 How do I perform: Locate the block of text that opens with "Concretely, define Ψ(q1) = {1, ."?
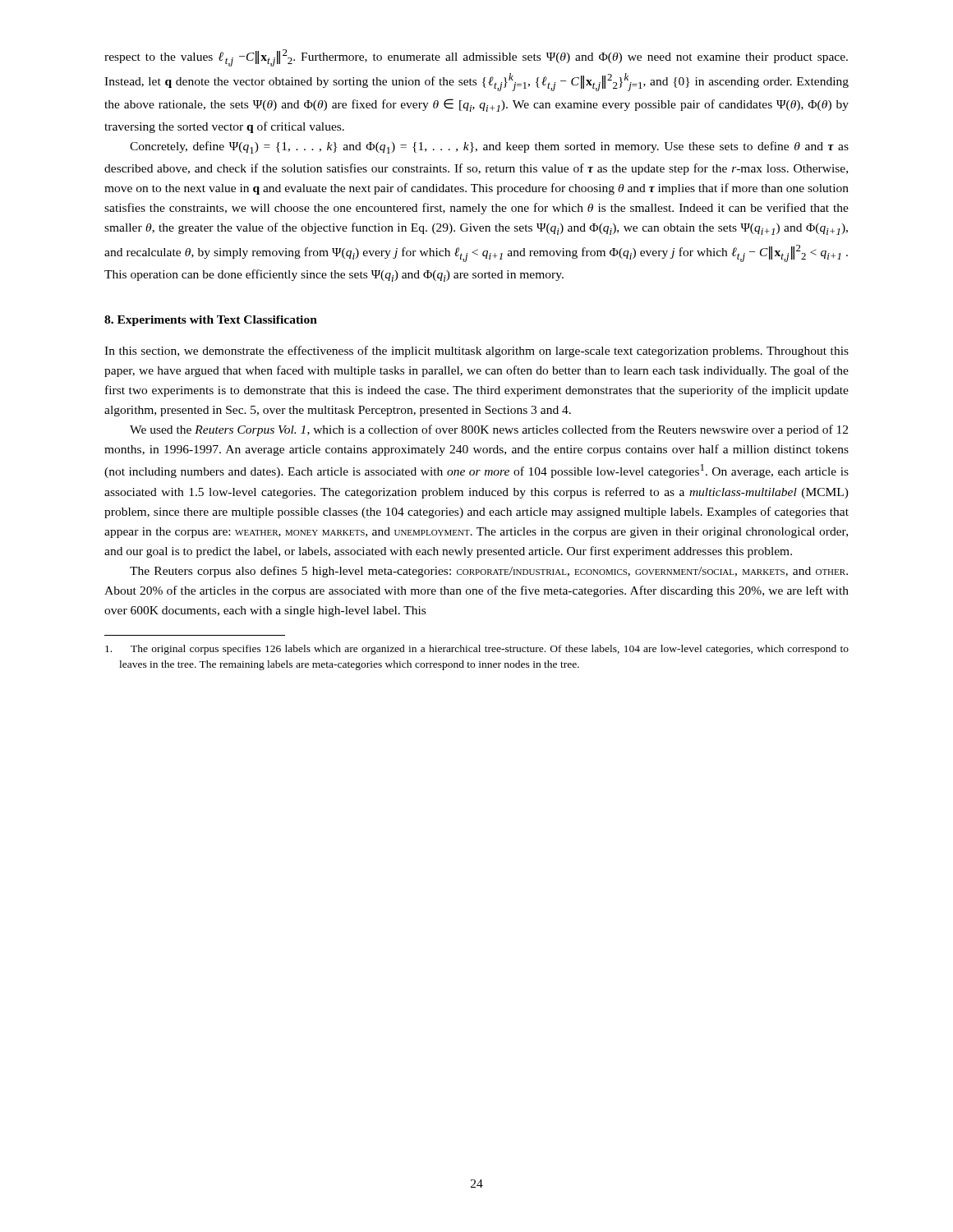click(476, 211)
